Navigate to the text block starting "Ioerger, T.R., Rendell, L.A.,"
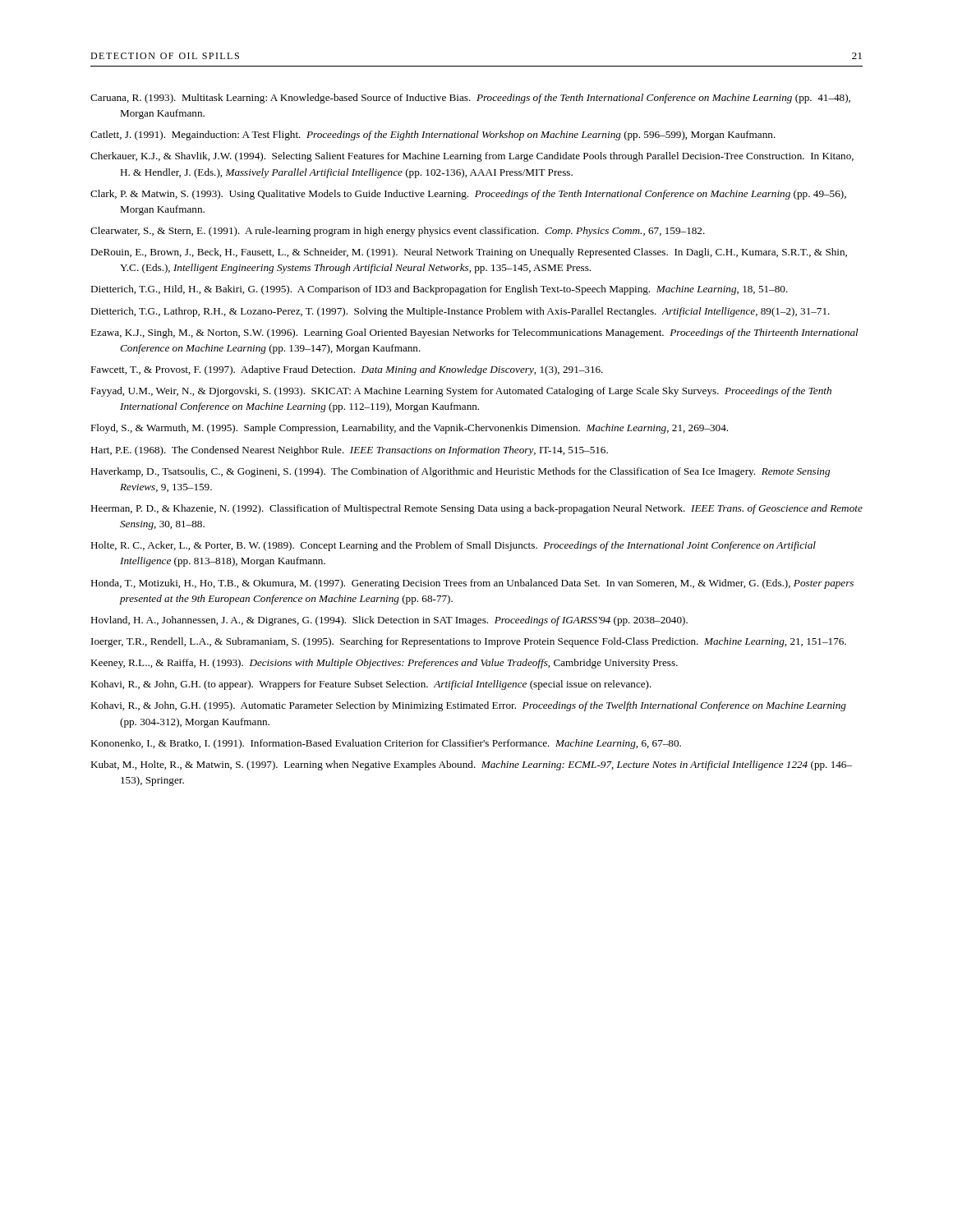The image size is (953, 1232). (469, 641)
